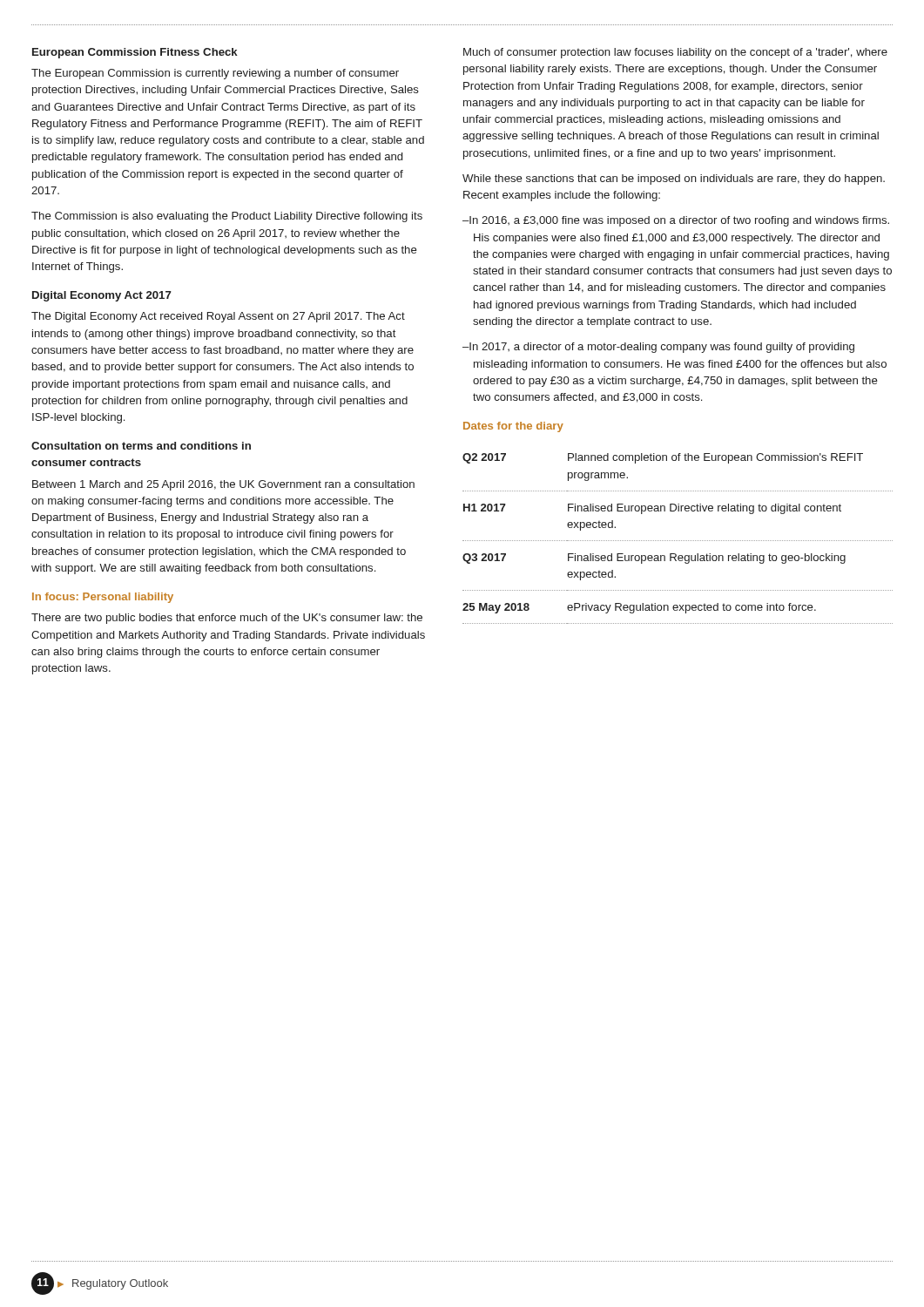Image resolution: width=924 pixels, height=1307 pixels.
Task: Locate the block of text that opens with "Much of consumer protection"
Action: coord(675,102)
